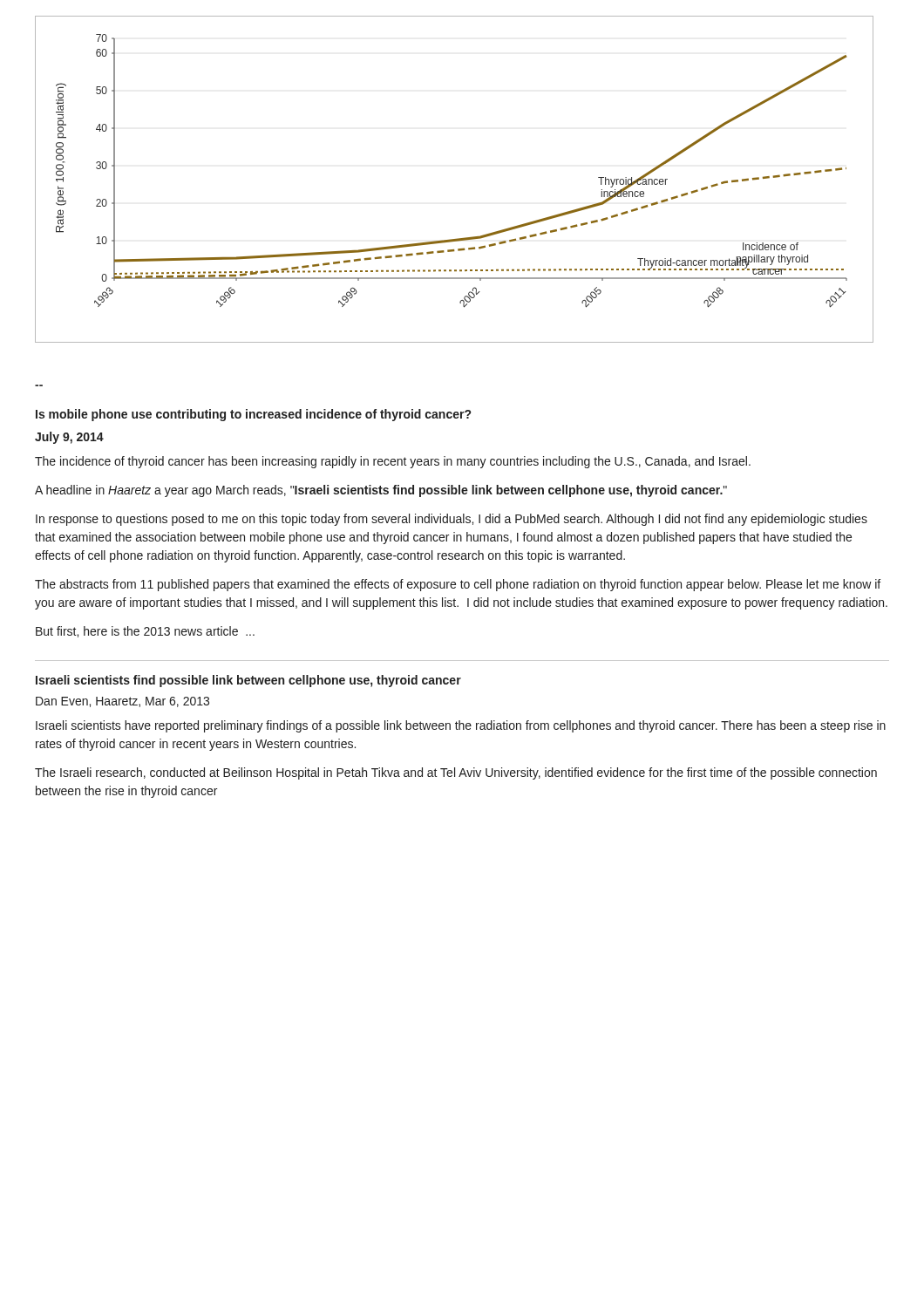Find the block on this page that starts "In response to questions posed"
The width and height of the screenshot is (924, 1308).
click(451, 537)
